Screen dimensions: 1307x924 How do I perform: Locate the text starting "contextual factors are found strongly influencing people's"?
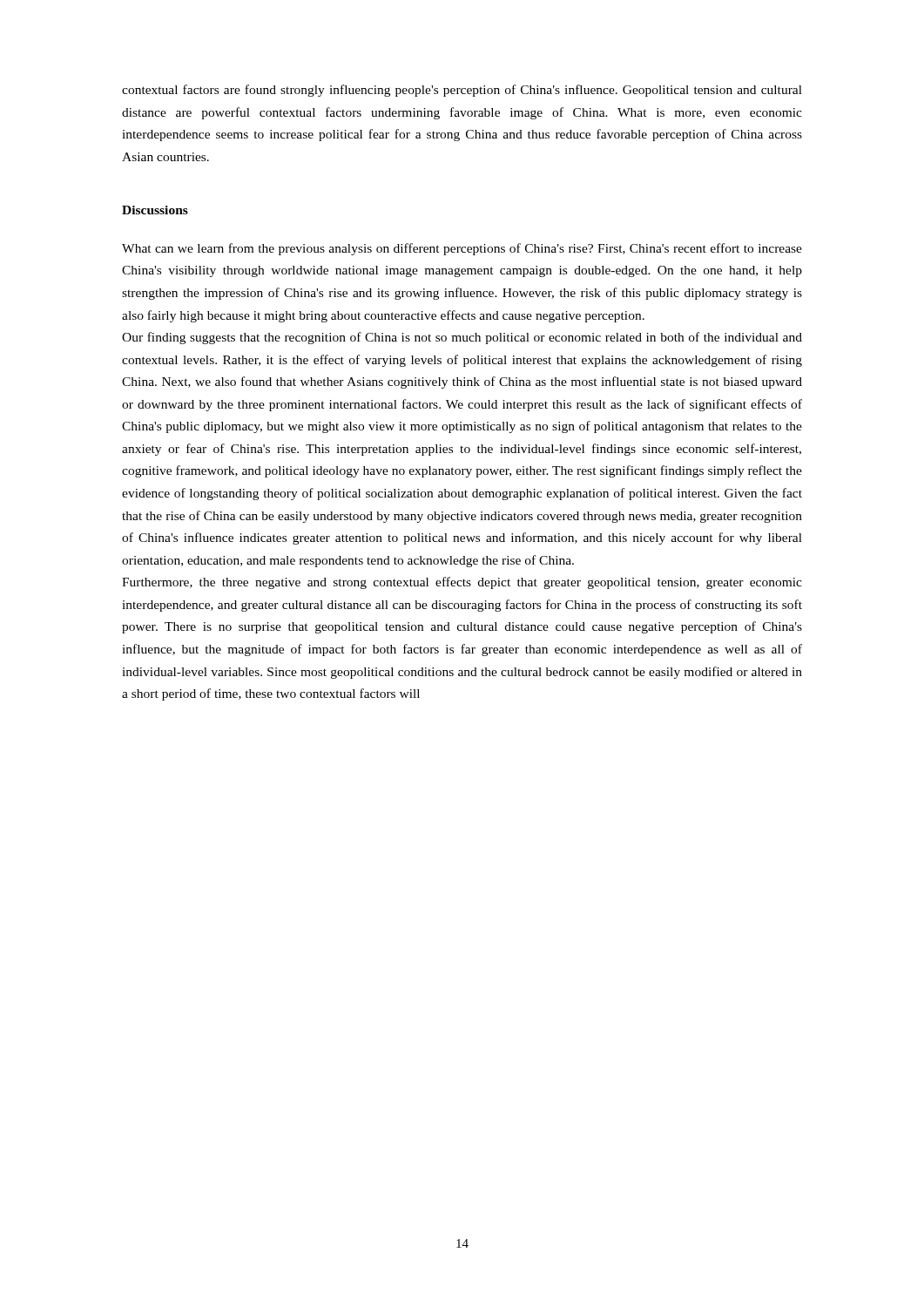pos(462,123)
